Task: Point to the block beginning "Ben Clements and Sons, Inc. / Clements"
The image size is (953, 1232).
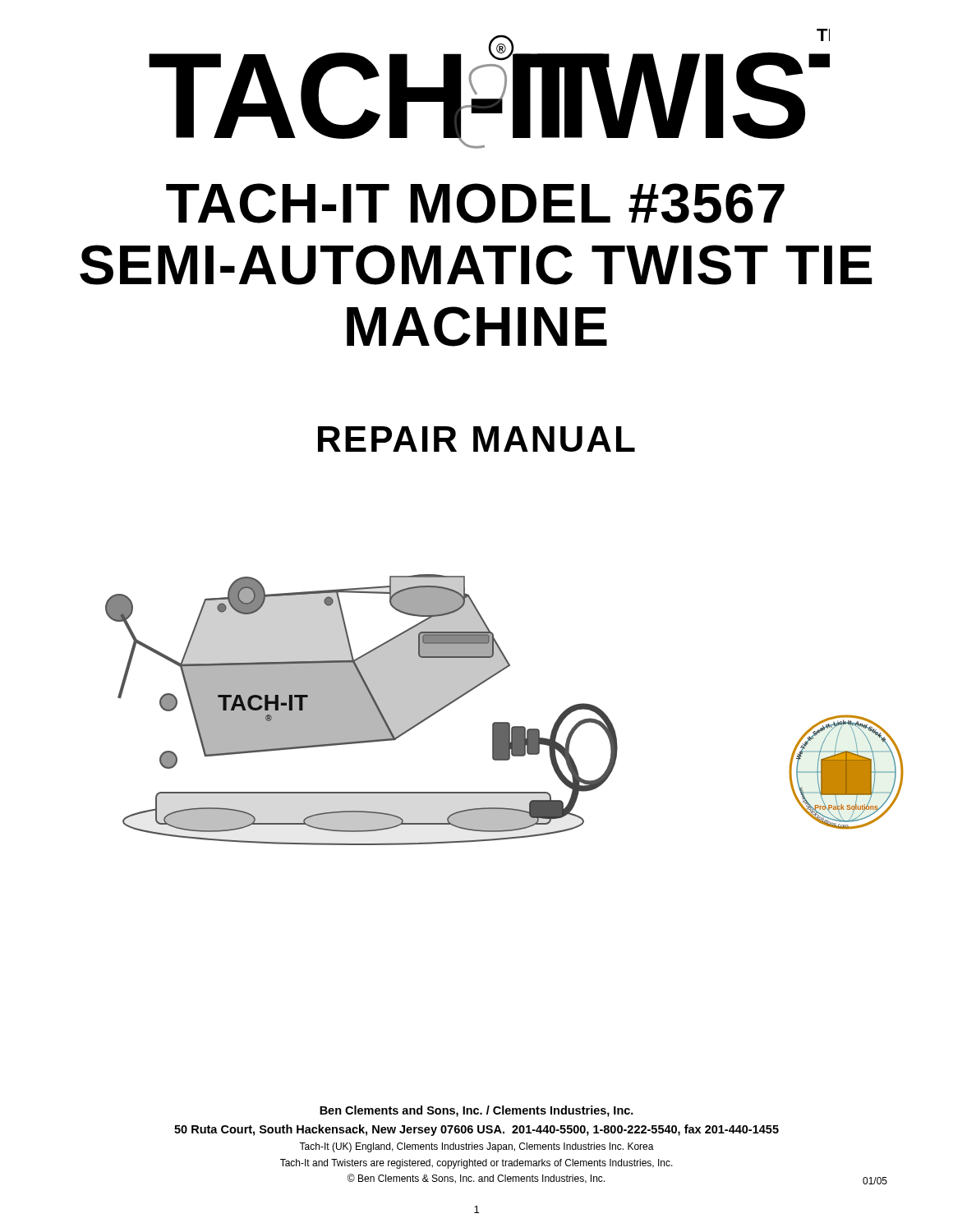Action: pyautogui.click(x=476, y=1144)
